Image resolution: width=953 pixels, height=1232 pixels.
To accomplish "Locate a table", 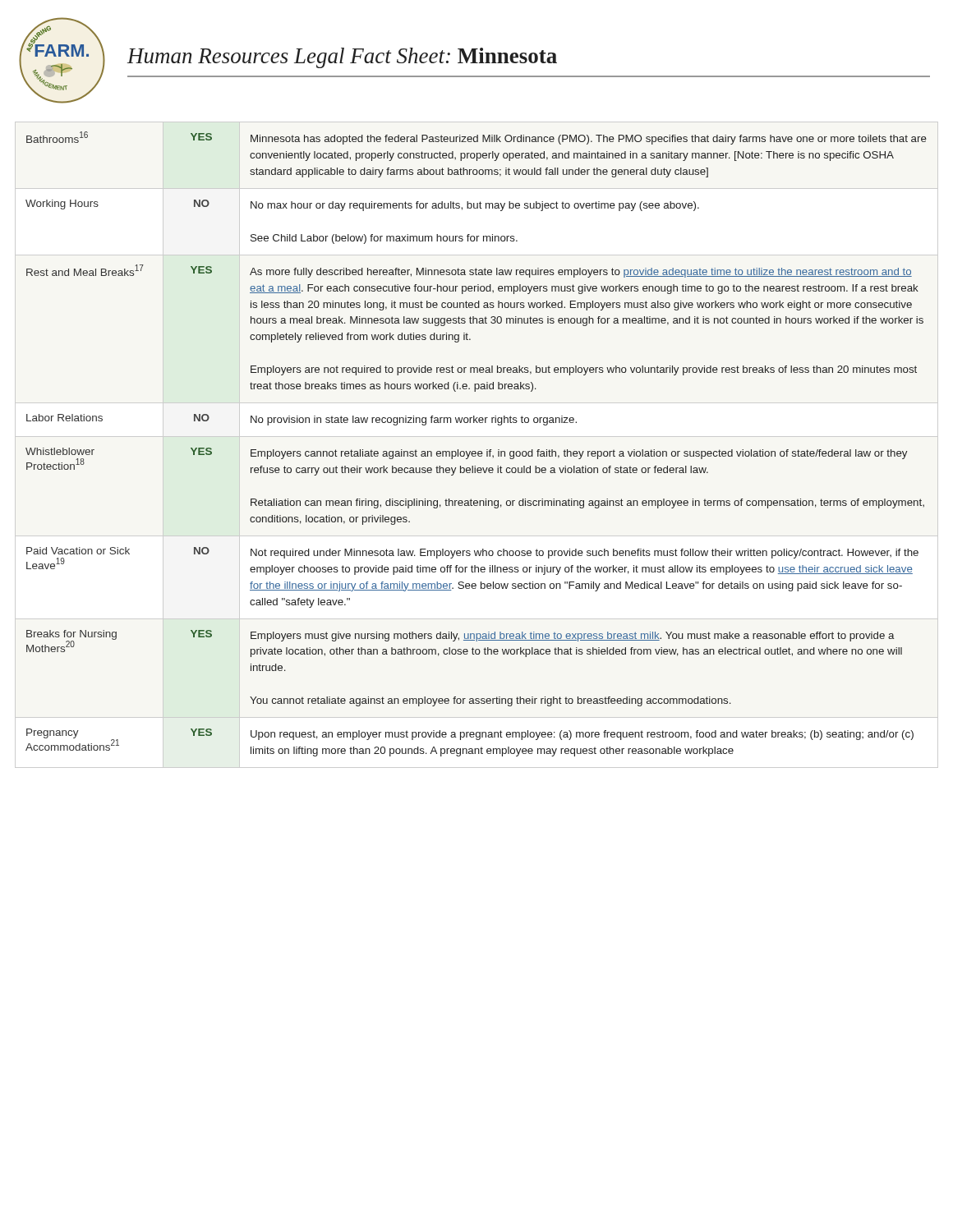I will click(476, 445).
